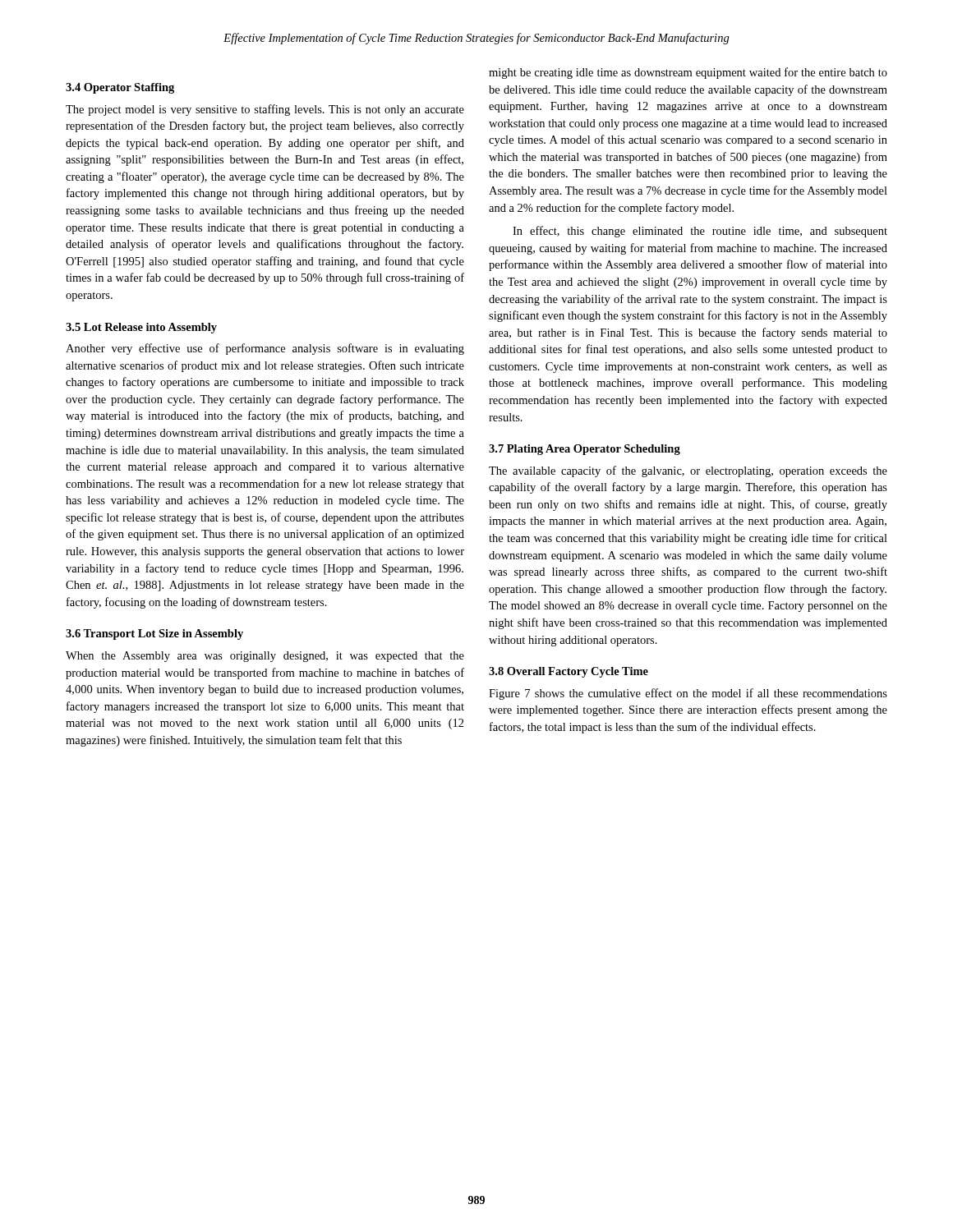Point to the text block starting "3.6 Transport Lot Size in Assembly"
Image resolution: width=953 pixels, height=1232 pixels.
(155, 634)
